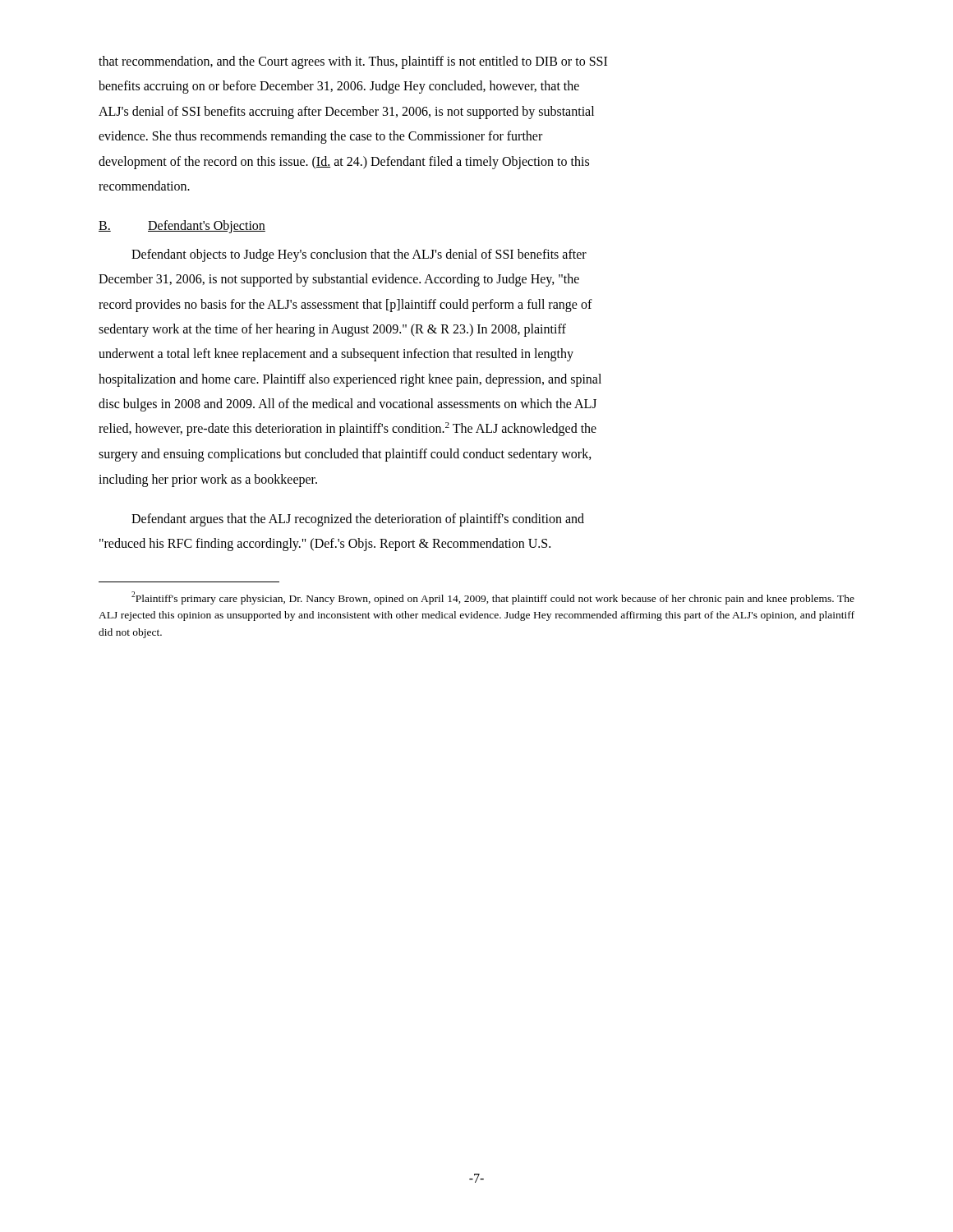Click on the text that reads "including her prior work as a bookkeeper."
This screenshot has height=1232, width=953.
tap(208, 479)
